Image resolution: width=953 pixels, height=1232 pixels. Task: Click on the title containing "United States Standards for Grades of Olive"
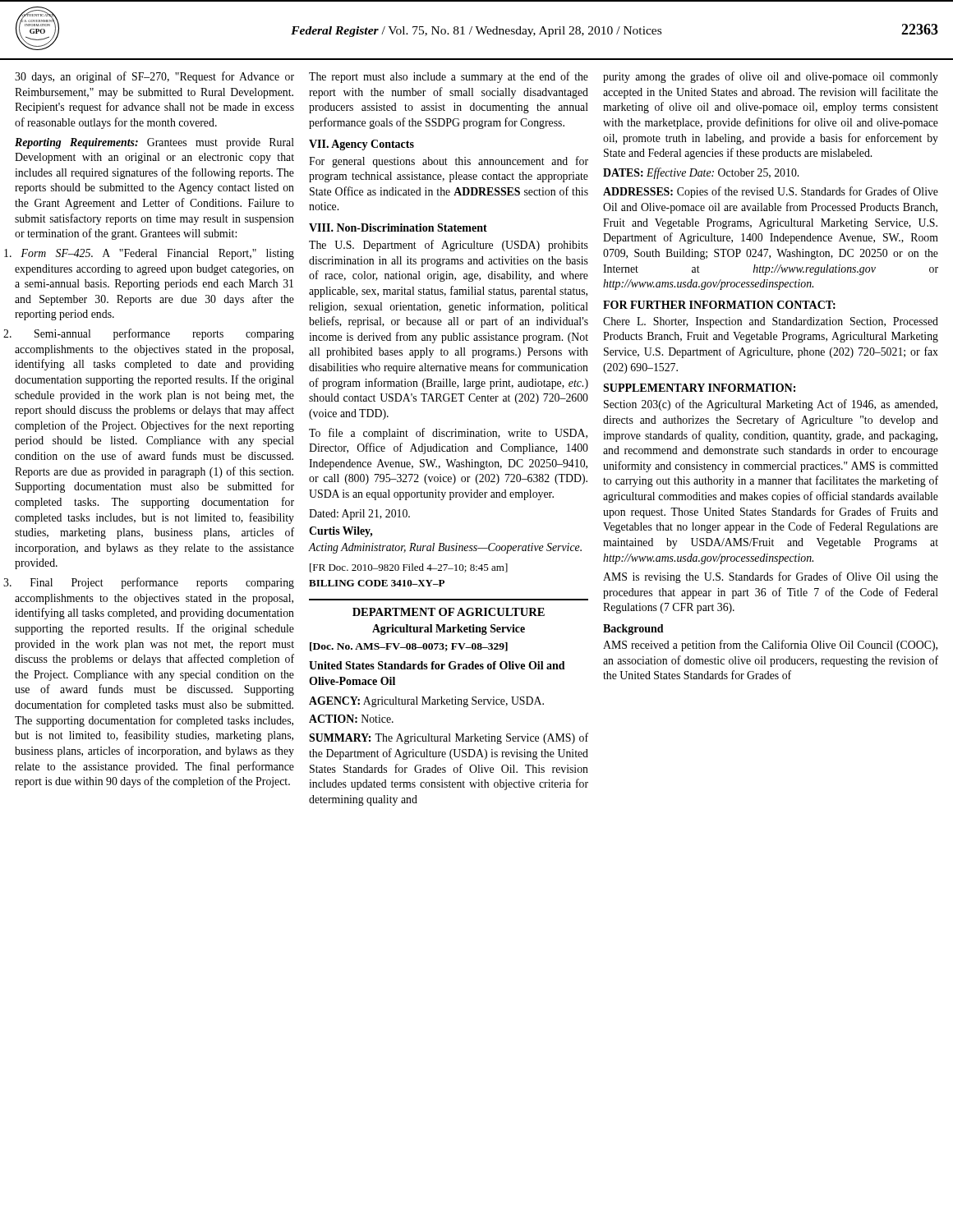(437, 674)
